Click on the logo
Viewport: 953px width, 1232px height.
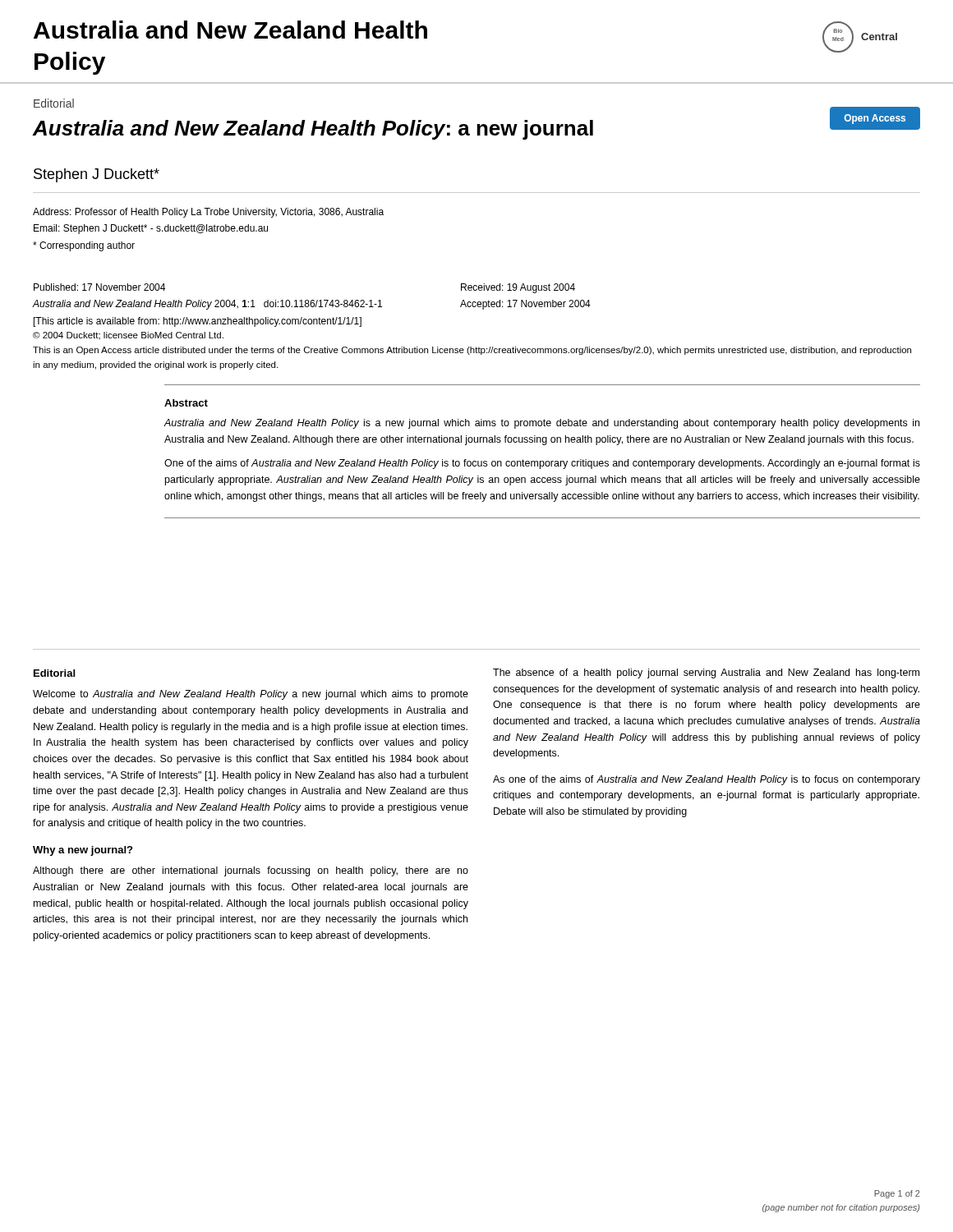pyautogui.click(x=871, y=39)
